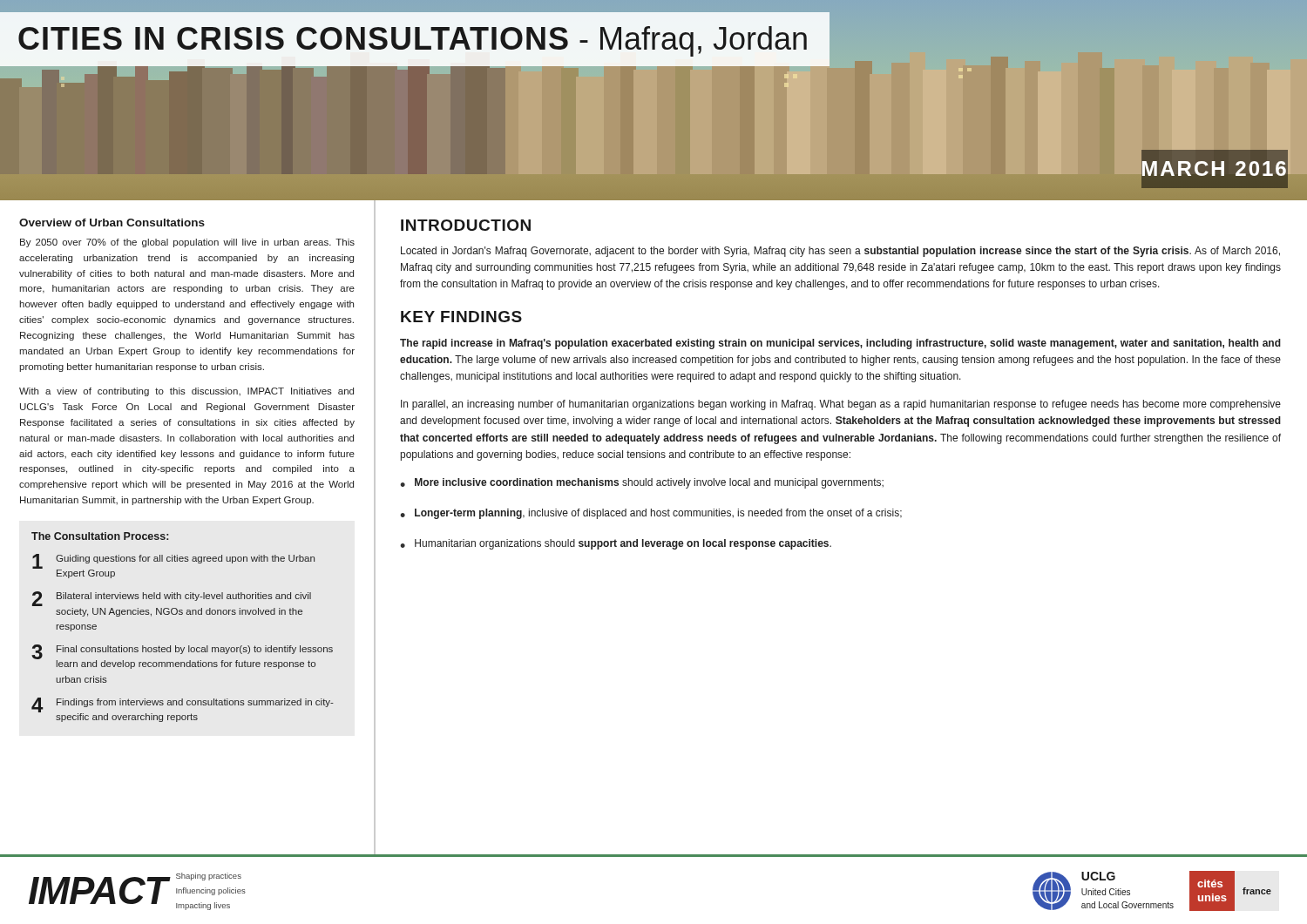The height and width of the screenshot is (924, 1307).
Task: Select the section header that reads "Overview of Urban"
Action: (x=112, y=222)
